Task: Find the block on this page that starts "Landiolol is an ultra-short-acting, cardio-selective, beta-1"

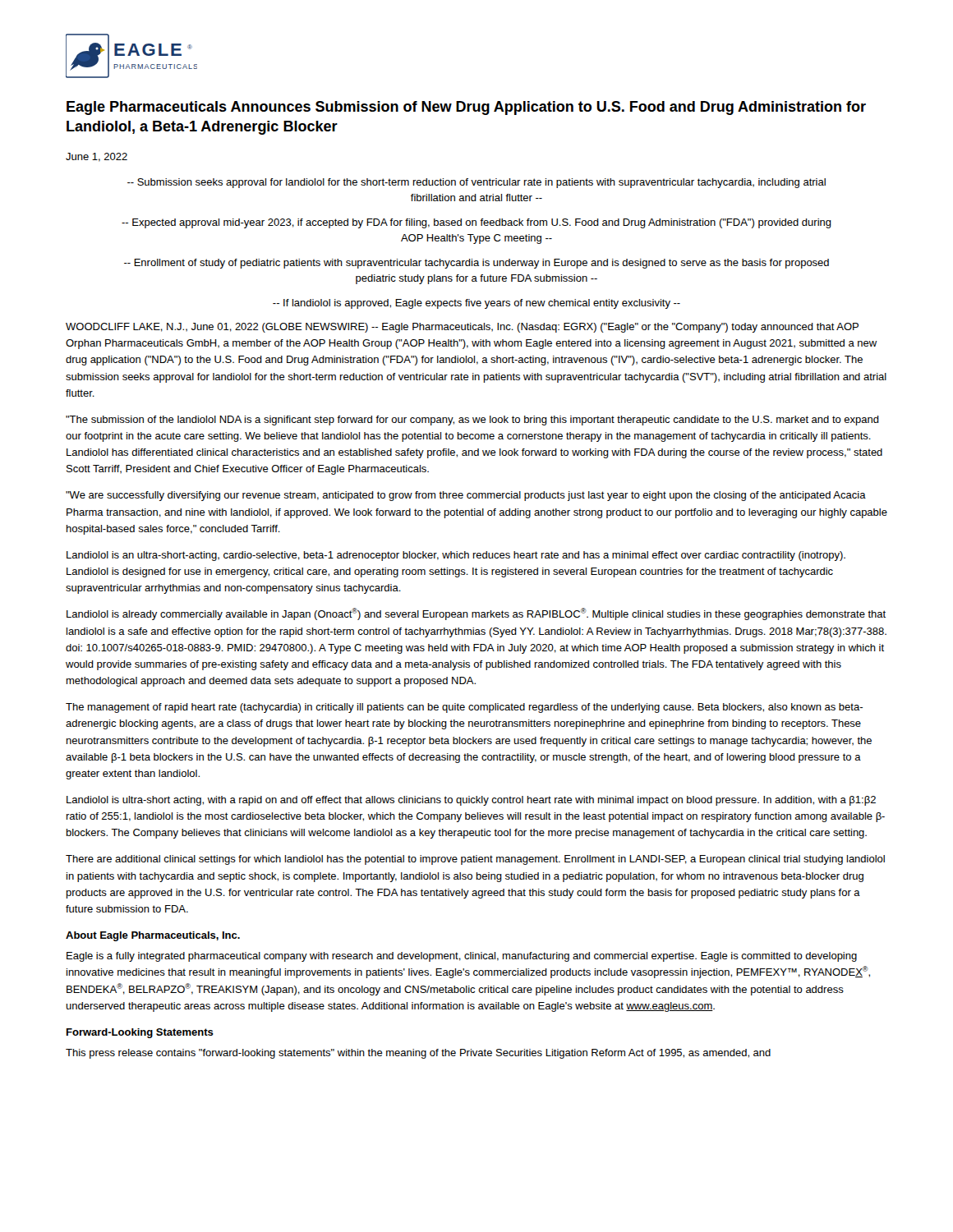Action: (x=456, y=571)
